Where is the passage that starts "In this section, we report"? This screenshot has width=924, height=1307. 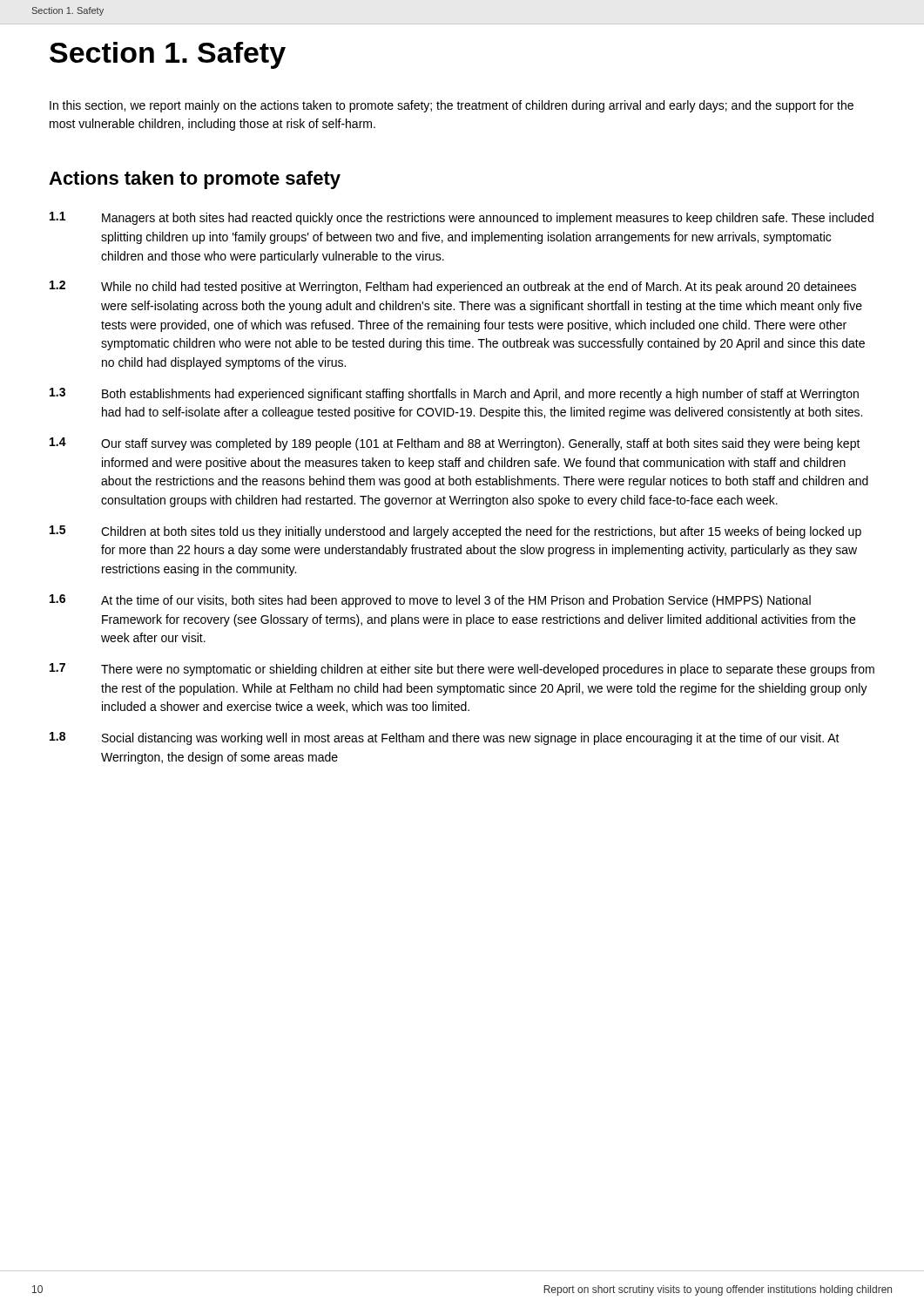451,115
